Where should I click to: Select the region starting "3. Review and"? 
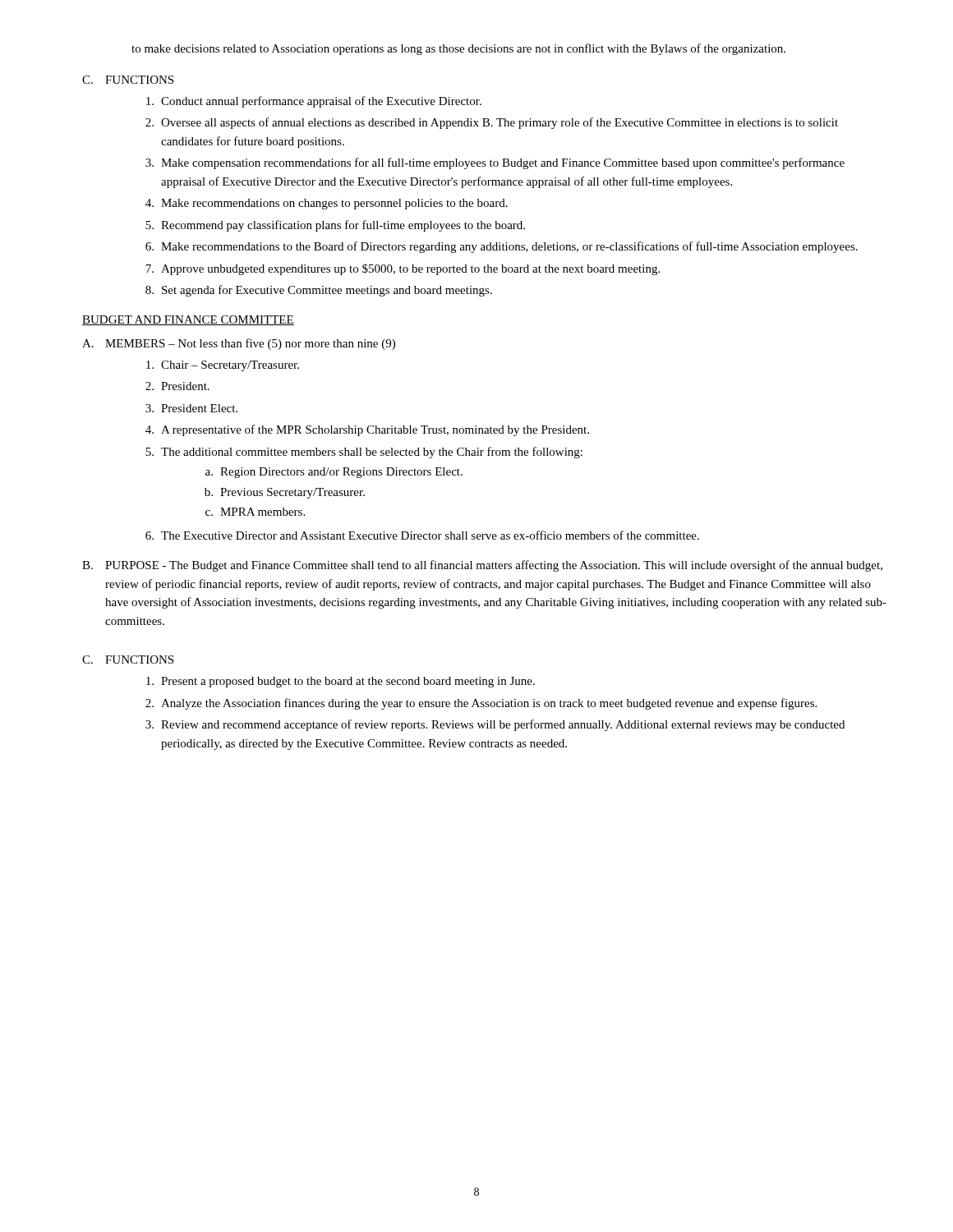point(509,734)
